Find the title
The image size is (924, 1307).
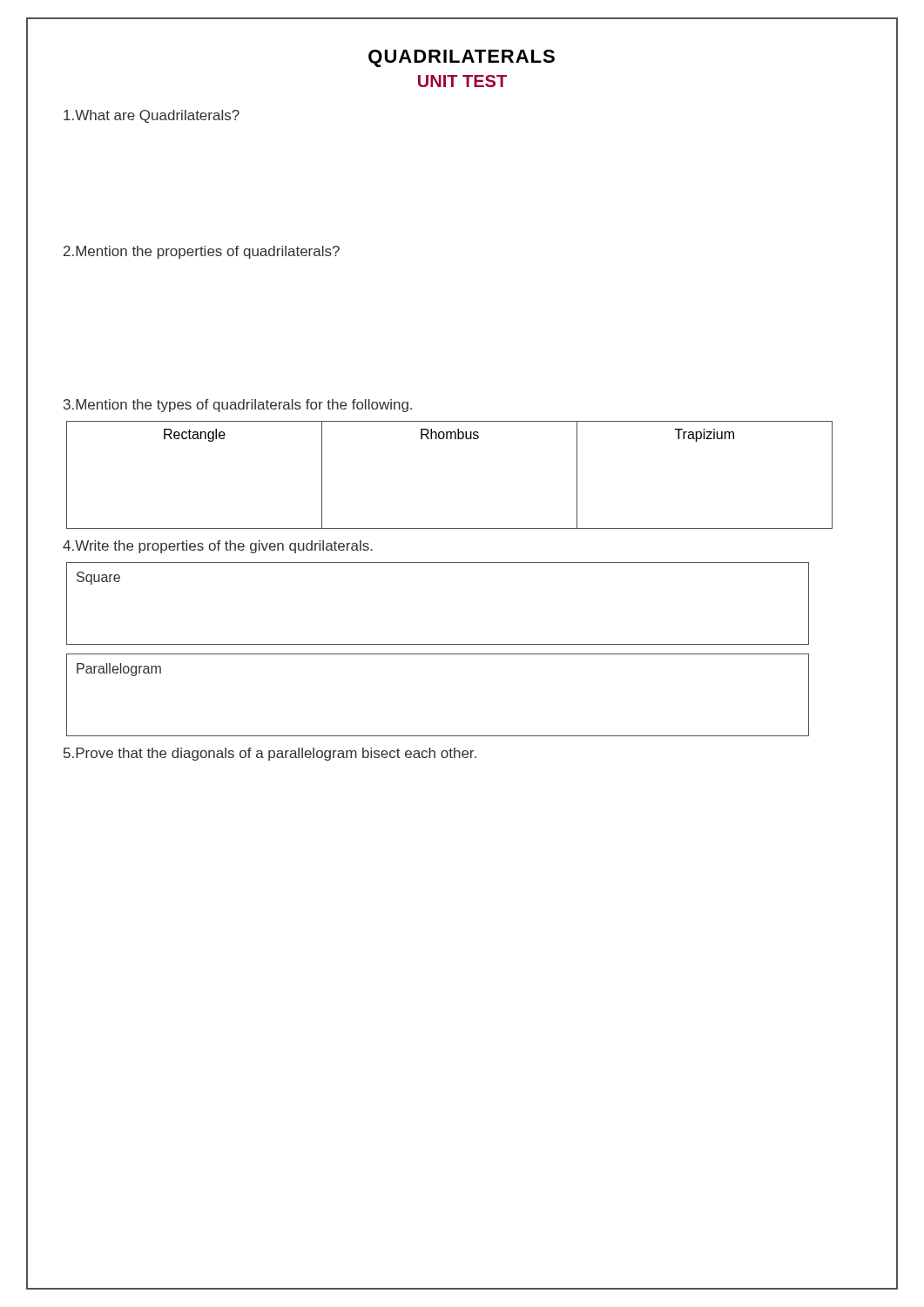462,68
